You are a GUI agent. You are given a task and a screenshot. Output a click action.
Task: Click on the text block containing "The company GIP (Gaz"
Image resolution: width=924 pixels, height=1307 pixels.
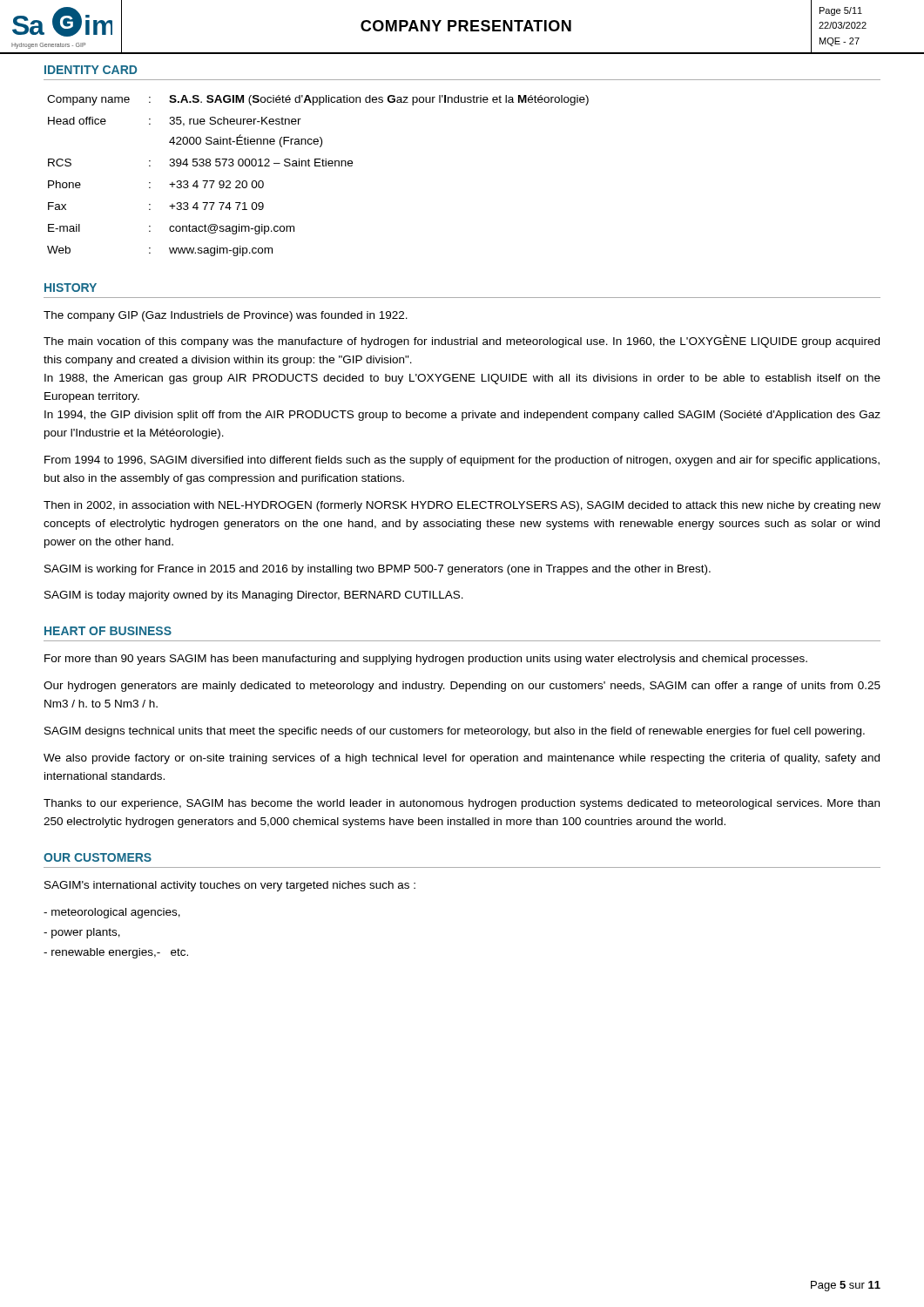pyautogui.click(x=226, y=315)
